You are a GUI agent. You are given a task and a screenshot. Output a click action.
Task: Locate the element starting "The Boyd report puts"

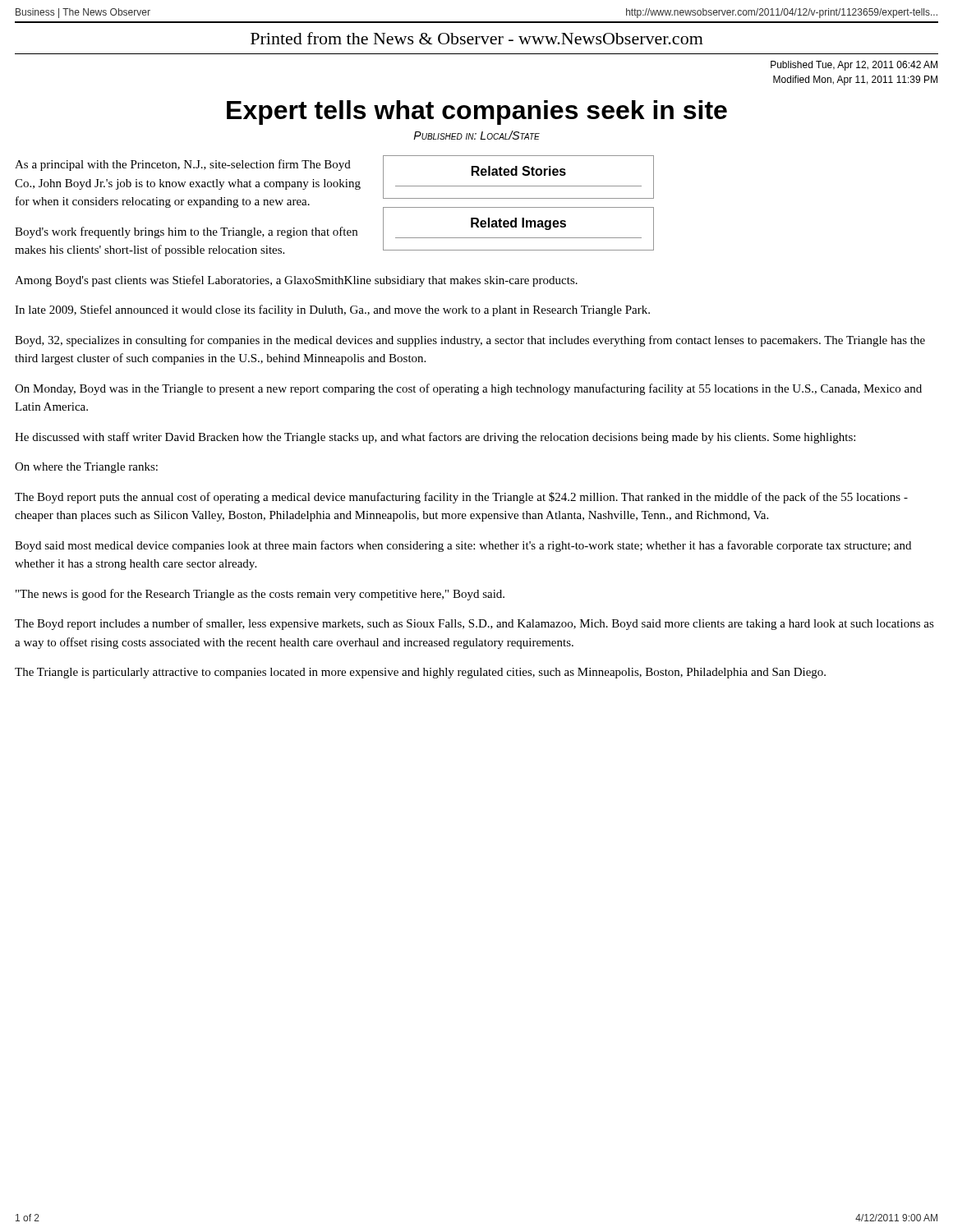coord(461,506)
